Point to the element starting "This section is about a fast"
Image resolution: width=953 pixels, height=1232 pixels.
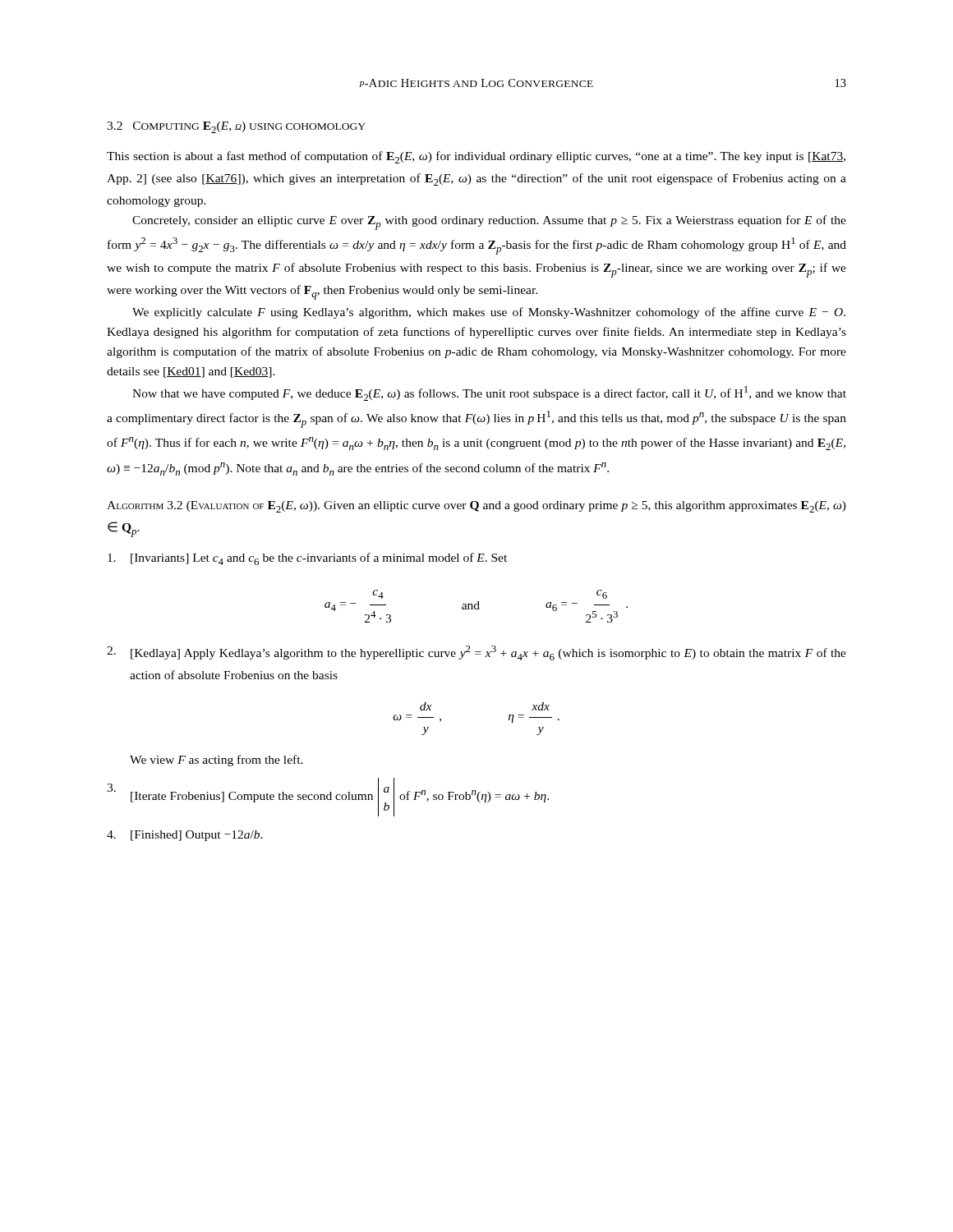(x=476, y=178)
